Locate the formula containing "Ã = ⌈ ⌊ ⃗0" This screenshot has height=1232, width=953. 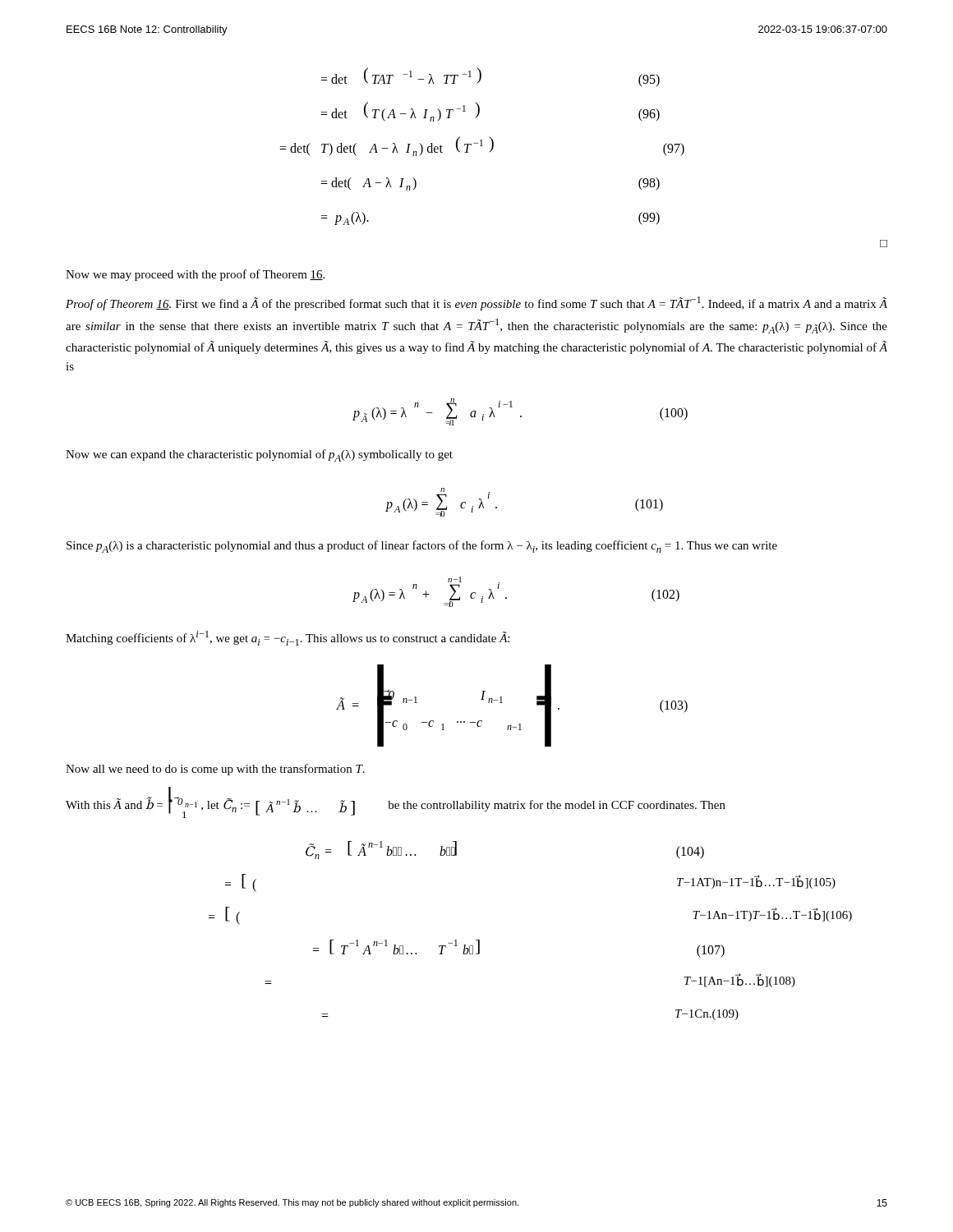point(476,705)
